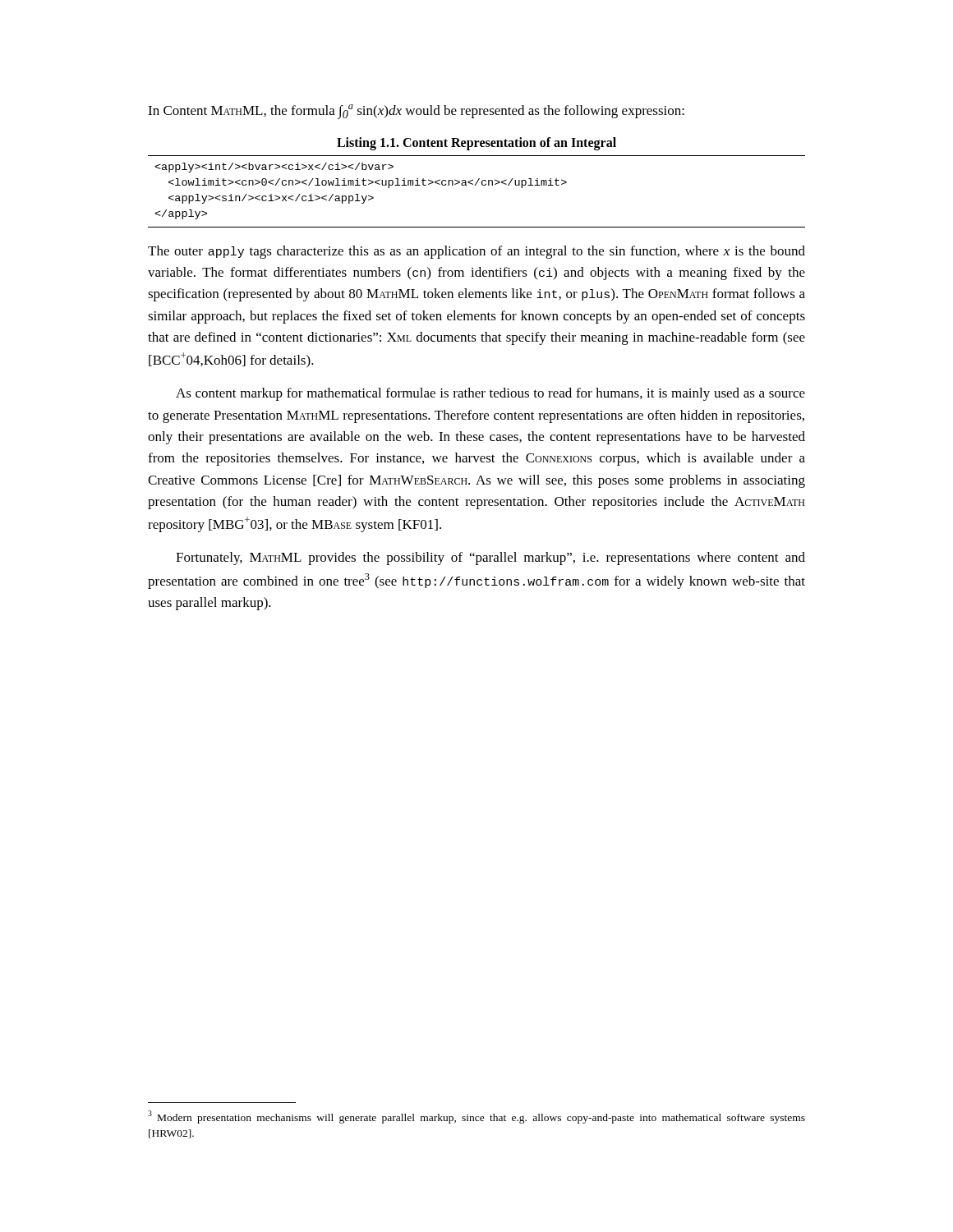Viewport: 953px width, 1232px height.
Task: Click on the text block with the text "Fortunately, MathML provides the possibility of"
Action: pos(476,580)
